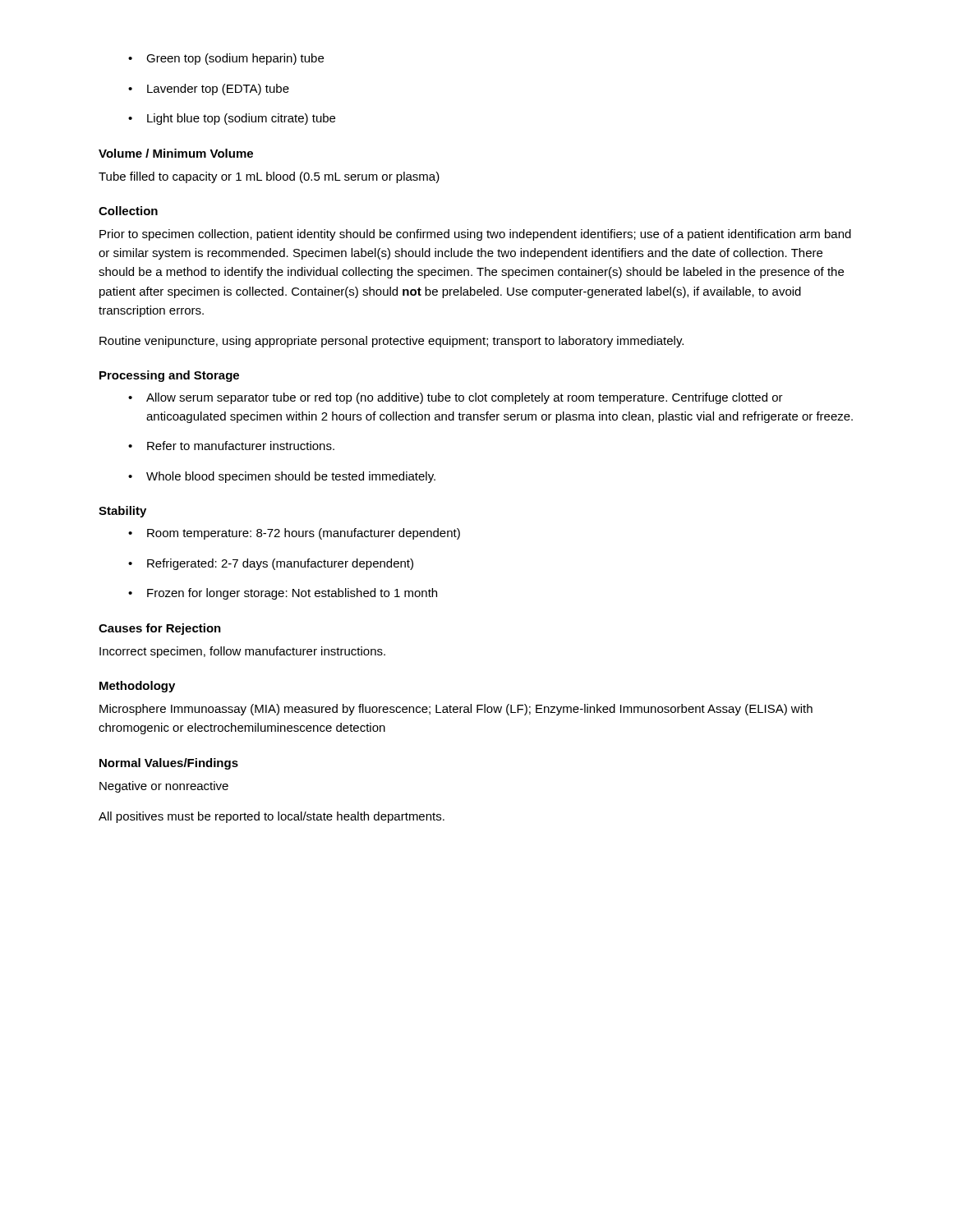This screenshot has width=953, height=1232.
Task: Locate the section header containing "Processing and Storage"
Action: point(169,375)
